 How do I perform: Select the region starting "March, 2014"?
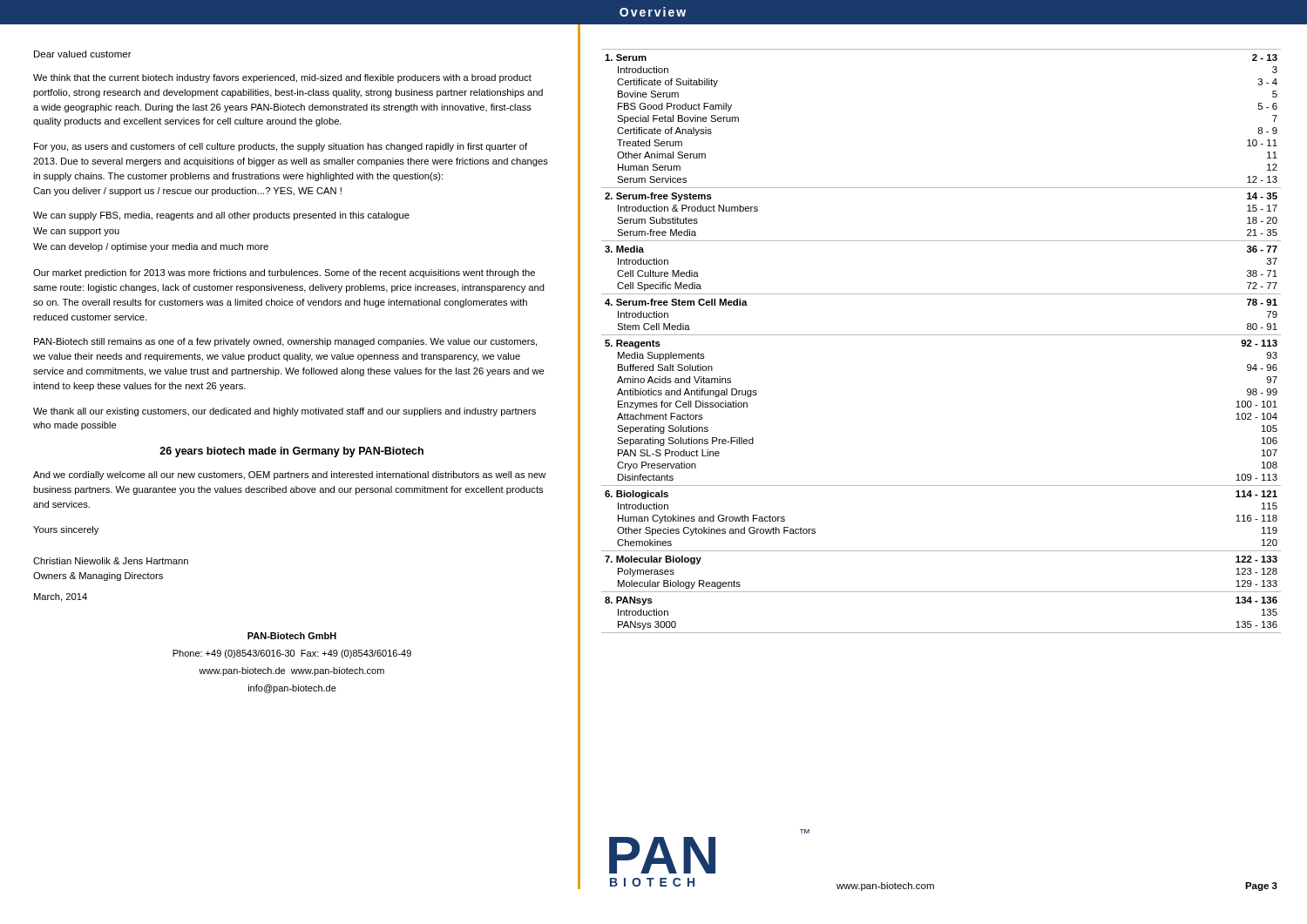point(60,597)
